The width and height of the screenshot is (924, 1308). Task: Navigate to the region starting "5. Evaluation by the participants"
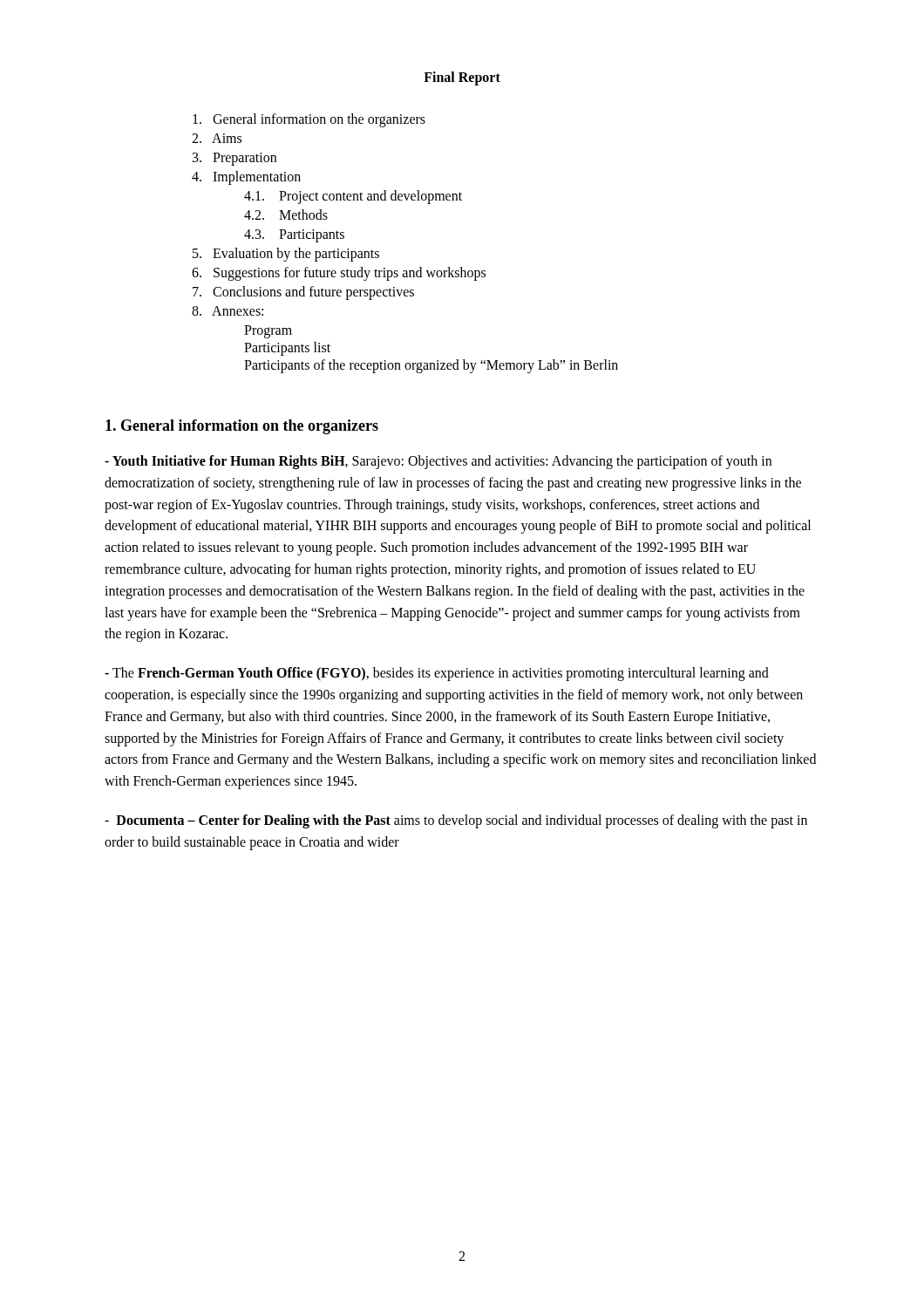286,255
